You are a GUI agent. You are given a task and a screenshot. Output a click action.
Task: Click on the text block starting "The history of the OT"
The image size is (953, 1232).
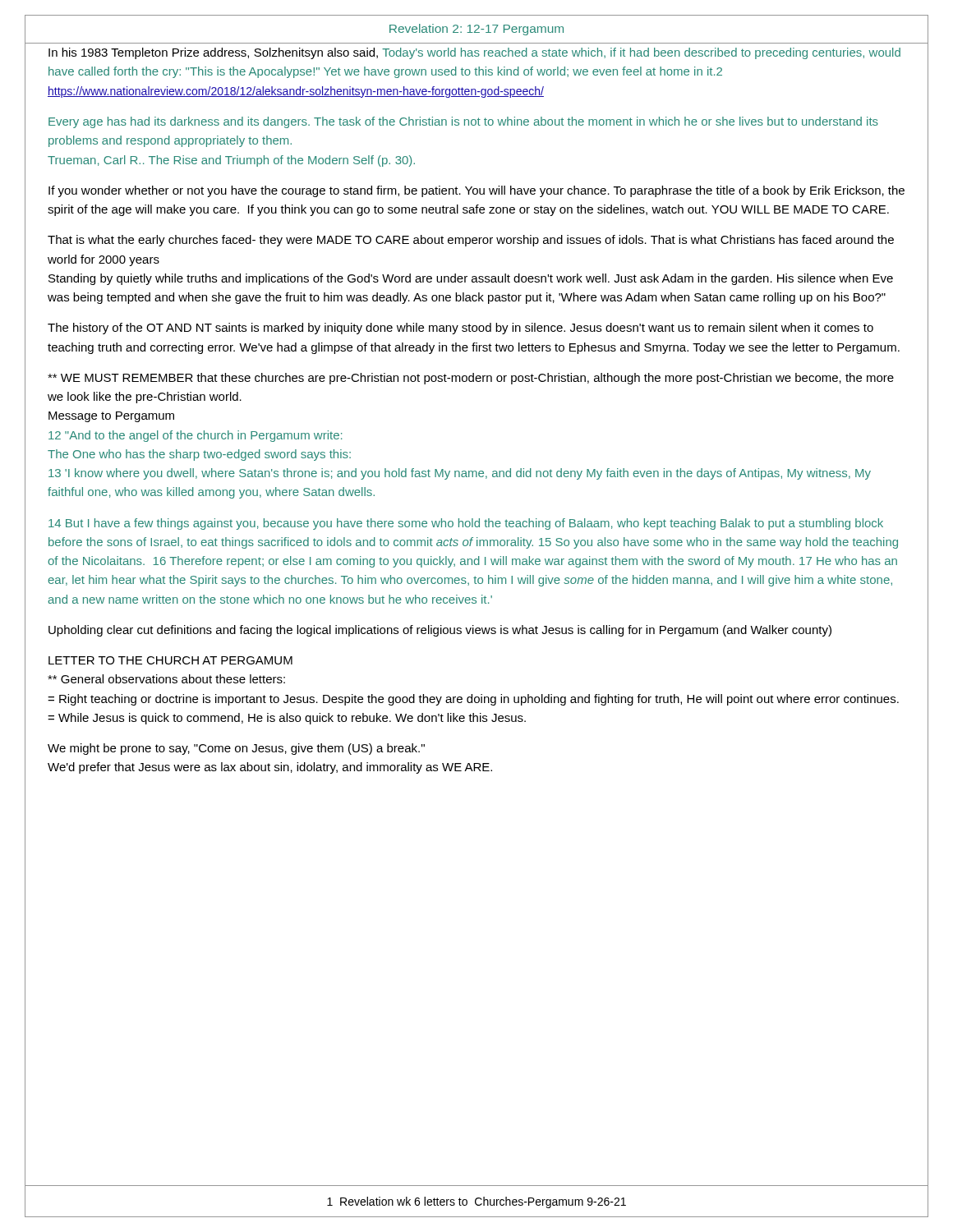click(474, 337)
